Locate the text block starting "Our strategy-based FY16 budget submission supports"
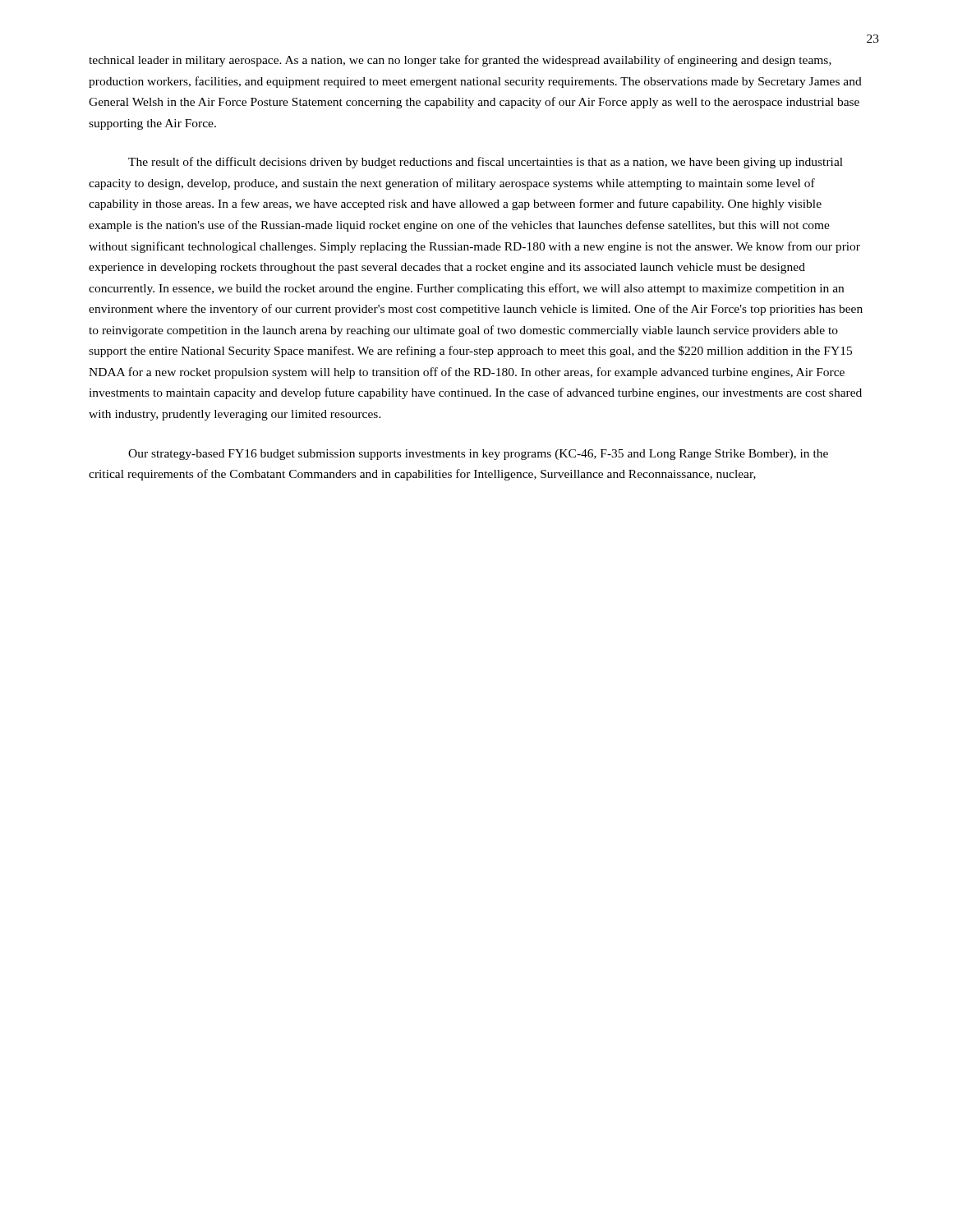953x1232 pixels. tap(476, 463)
